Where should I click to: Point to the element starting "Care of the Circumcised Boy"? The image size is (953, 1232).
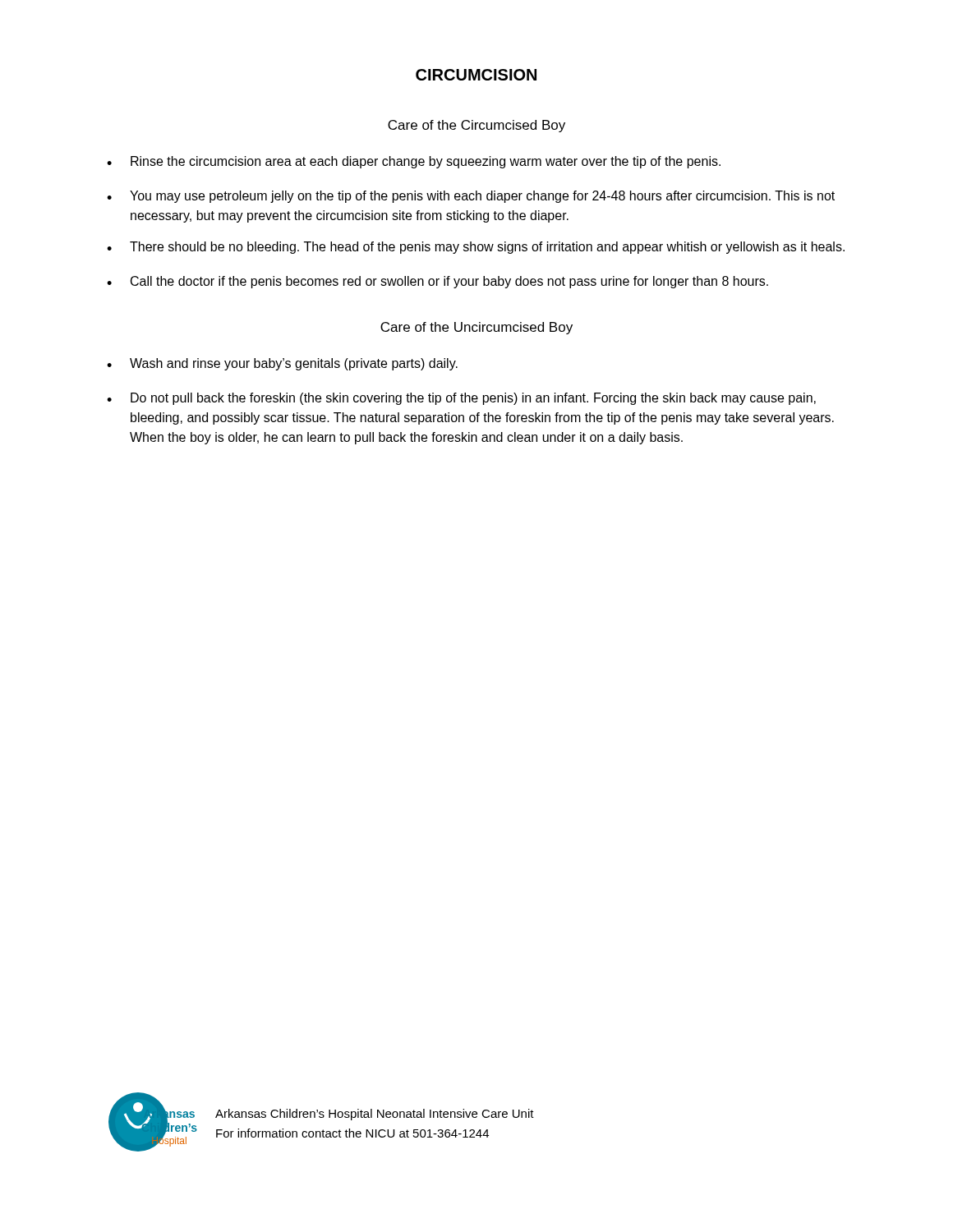pyautogui.click(x=476, y=125)
